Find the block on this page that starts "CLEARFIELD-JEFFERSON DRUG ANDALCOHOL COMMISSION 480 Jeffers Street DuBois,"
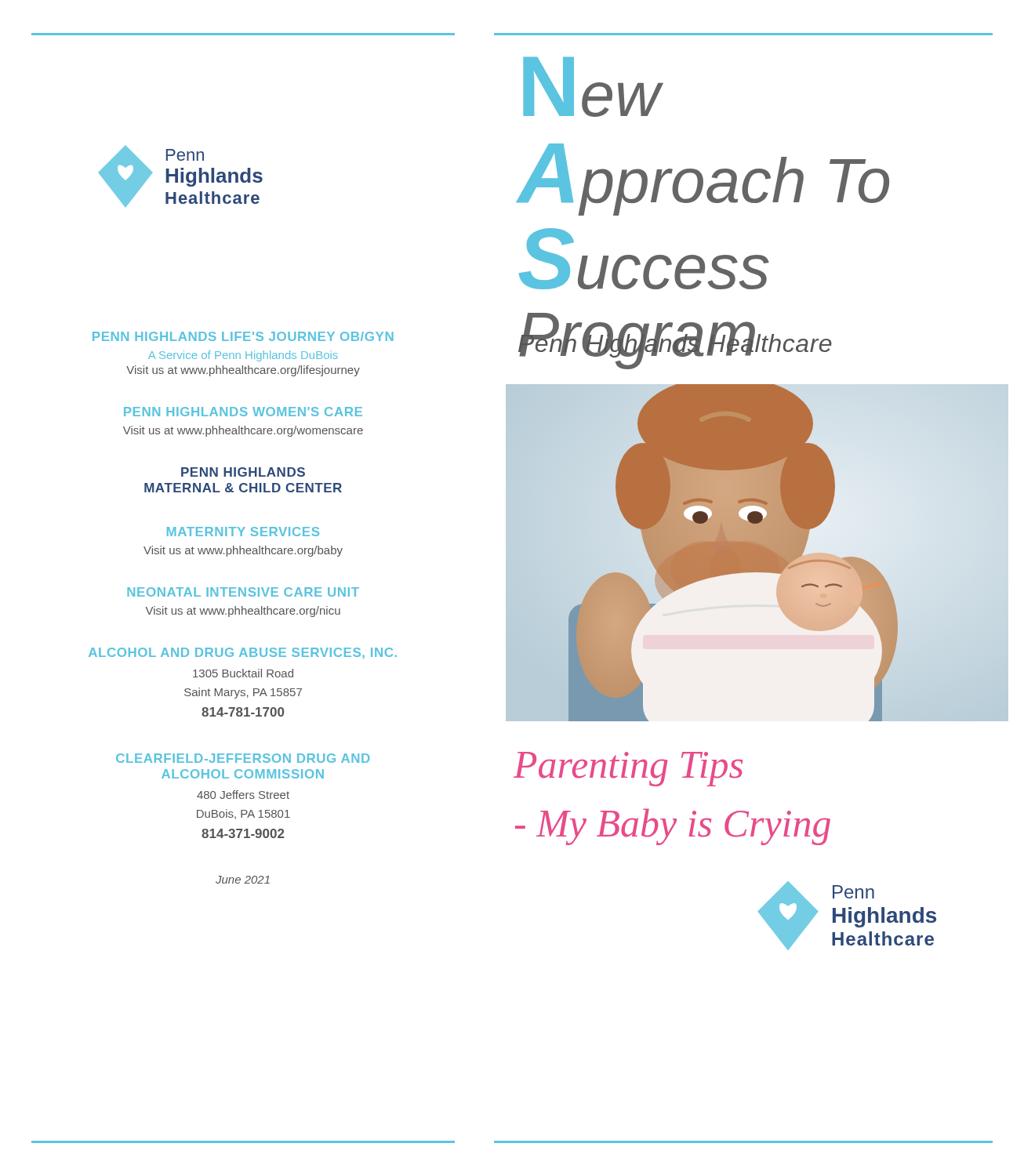The image size is (1024, 1176). [243, 798]
